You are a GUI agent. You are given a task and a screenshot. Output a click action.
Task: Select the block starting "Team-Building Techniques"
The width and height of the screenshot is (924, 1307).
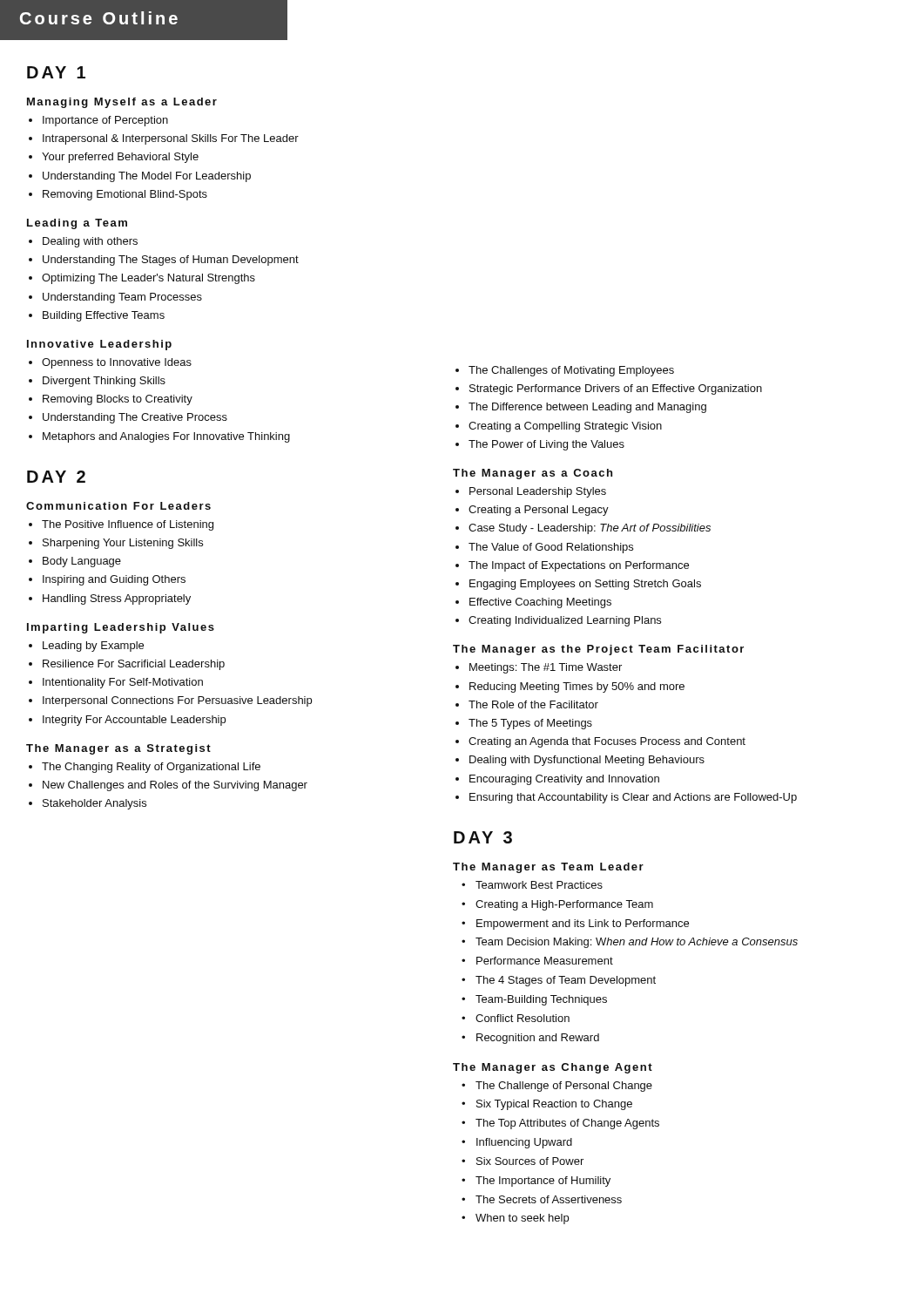pos(541,999)
